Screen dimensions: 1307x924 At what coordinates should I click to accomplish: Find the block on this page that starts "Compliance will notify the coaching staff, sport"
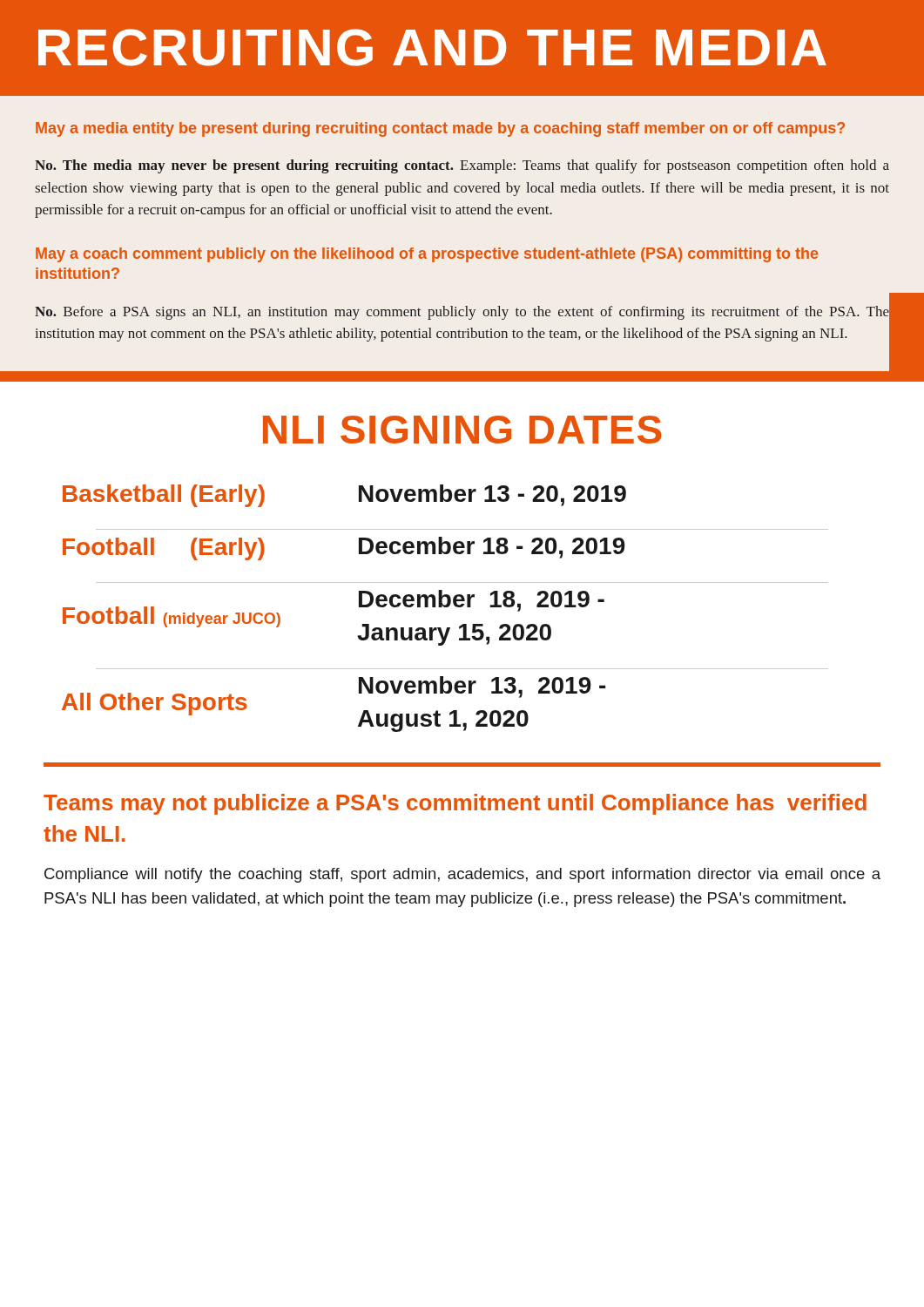point(462,886)
